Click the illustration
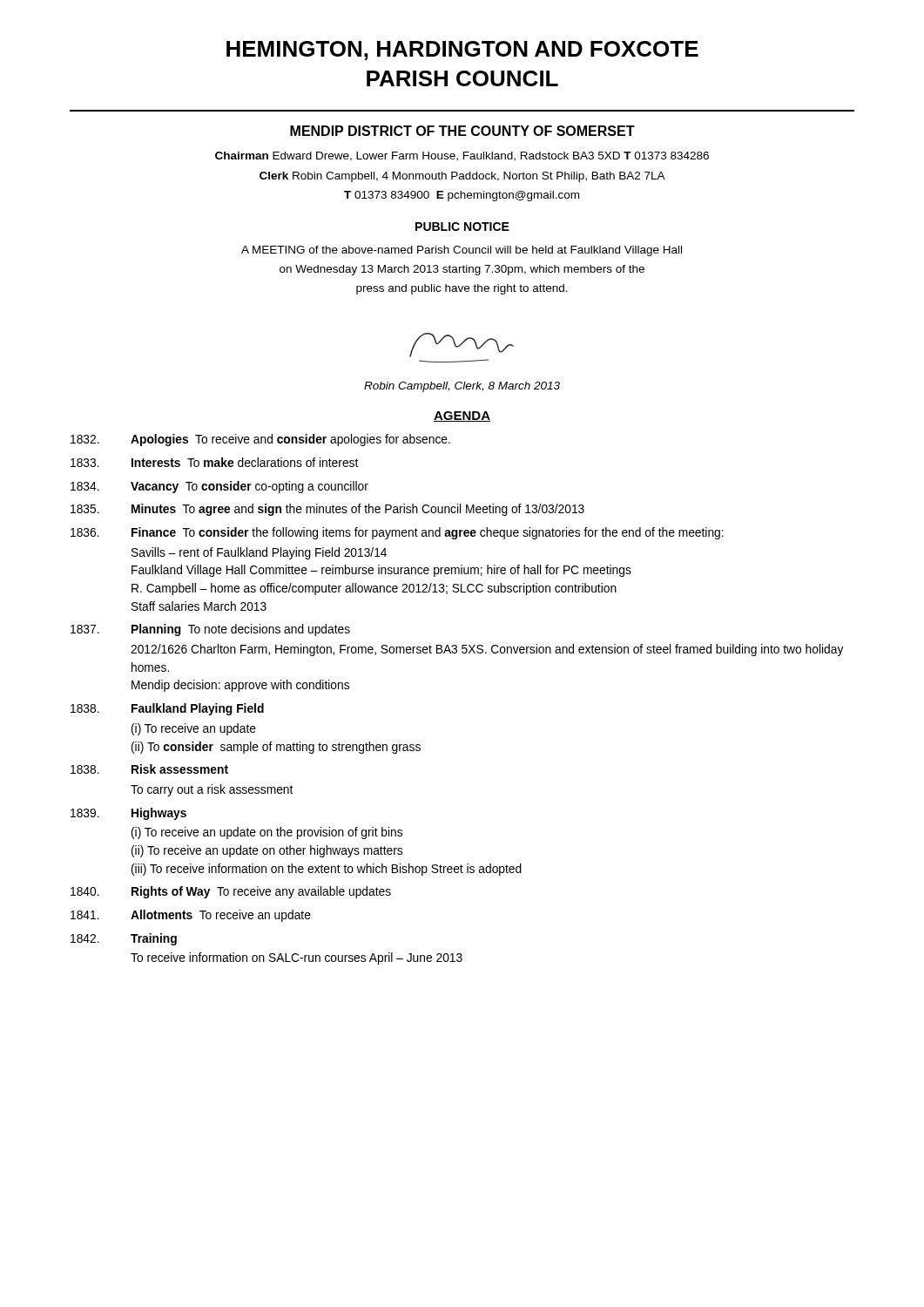 [x=462, y=343]
